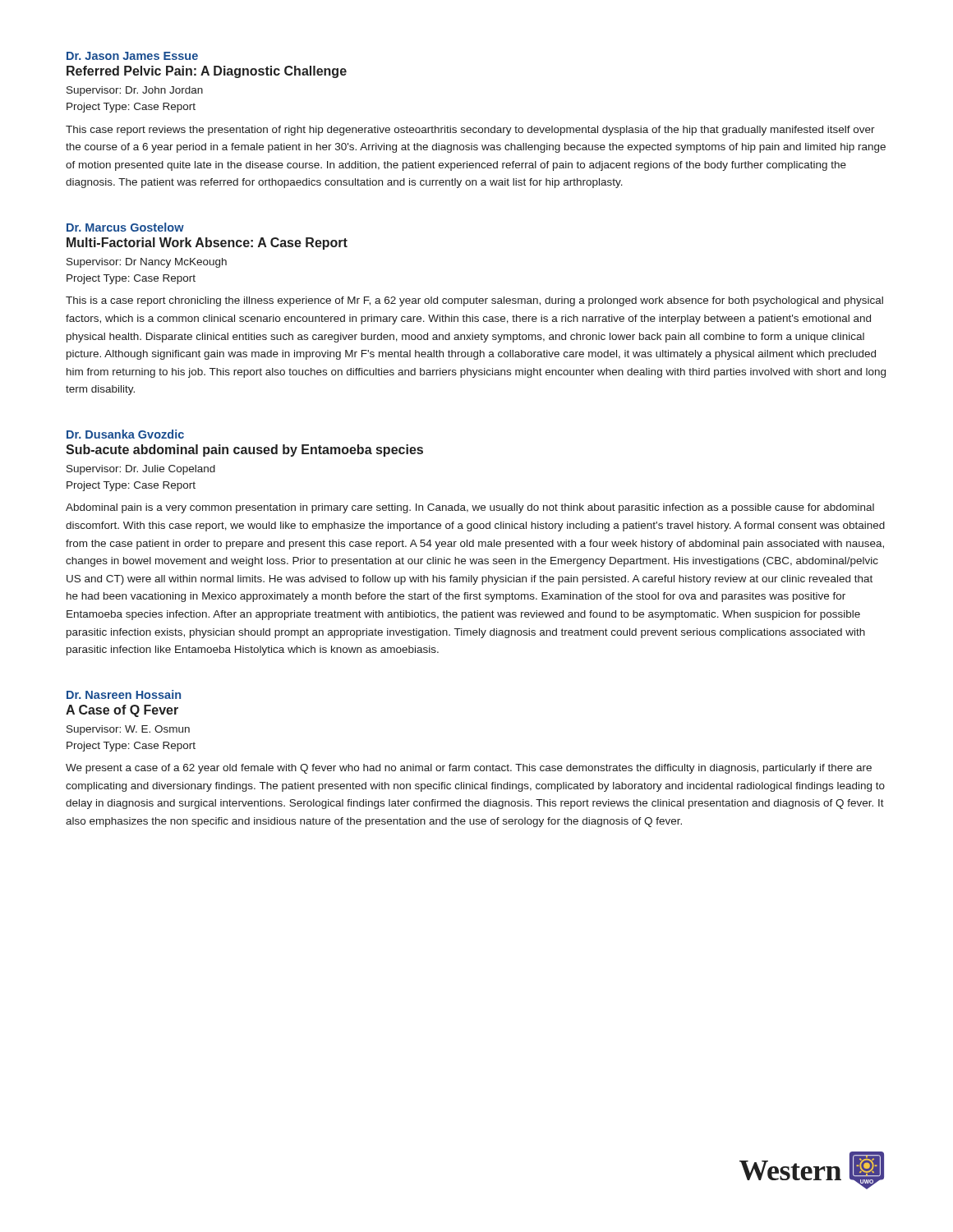Point to the region starting "This case report reviews the presentation"
Image resolution: width=953 pixels, height=1232 pixels.
click(x=476, y=156)
